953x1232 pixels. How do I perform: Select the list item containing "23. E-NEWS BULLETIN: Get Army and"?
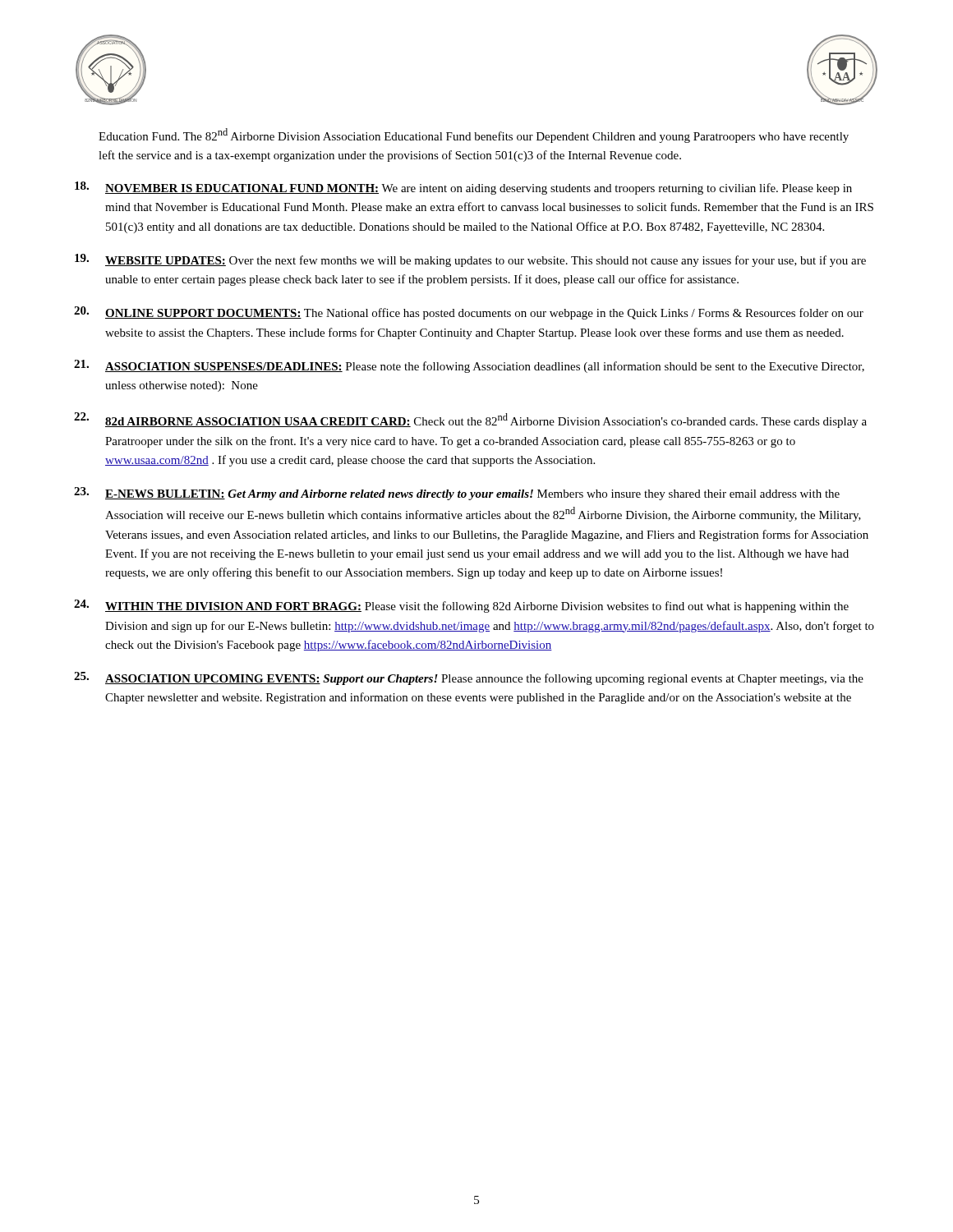pos(476,534)
